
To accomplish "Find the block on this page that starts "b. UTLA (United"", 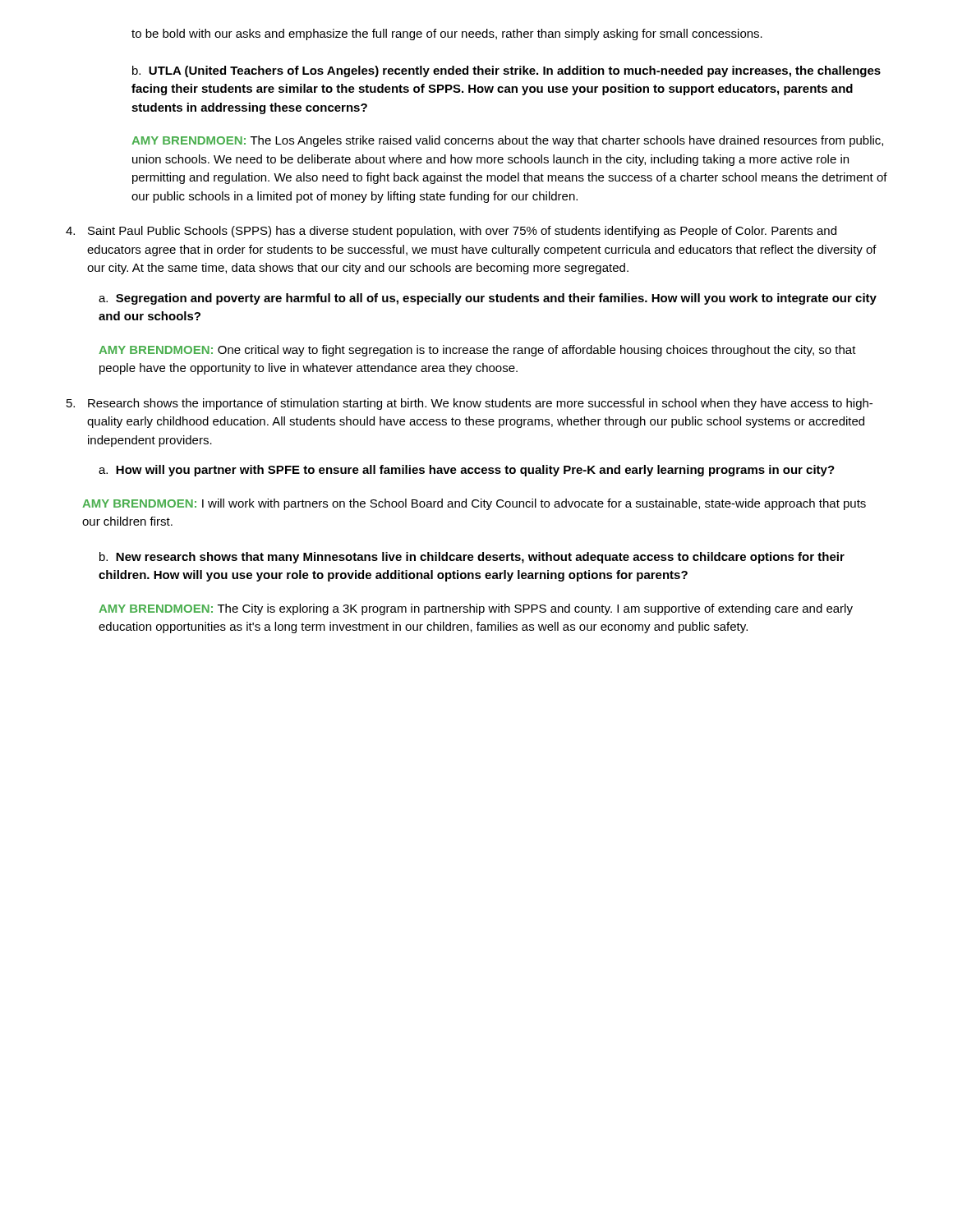I will pos(506,88).
